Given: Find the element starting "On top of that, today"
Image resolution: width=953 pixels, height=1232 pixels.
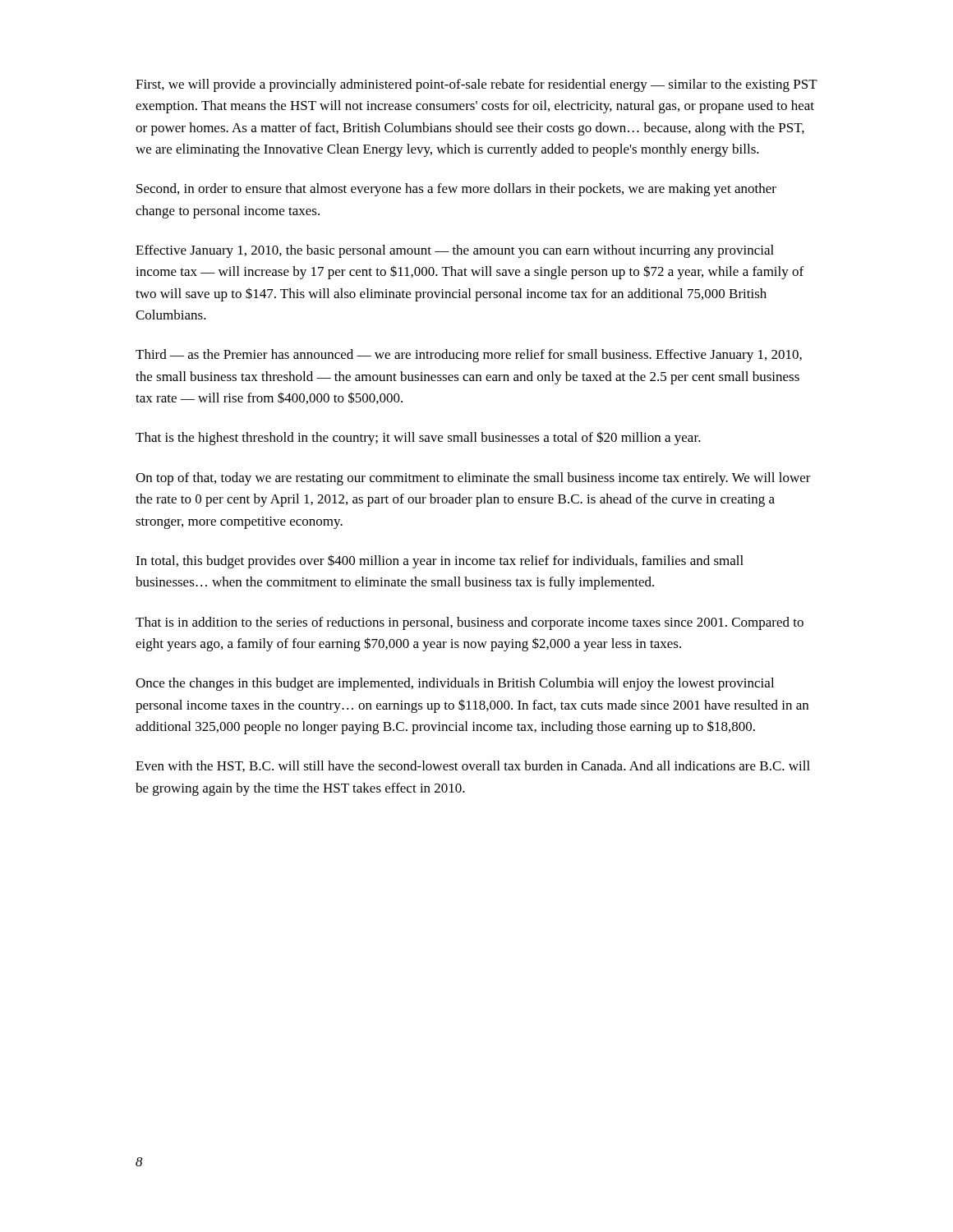Looking at the screenshot, I should [x=473, y=499].
